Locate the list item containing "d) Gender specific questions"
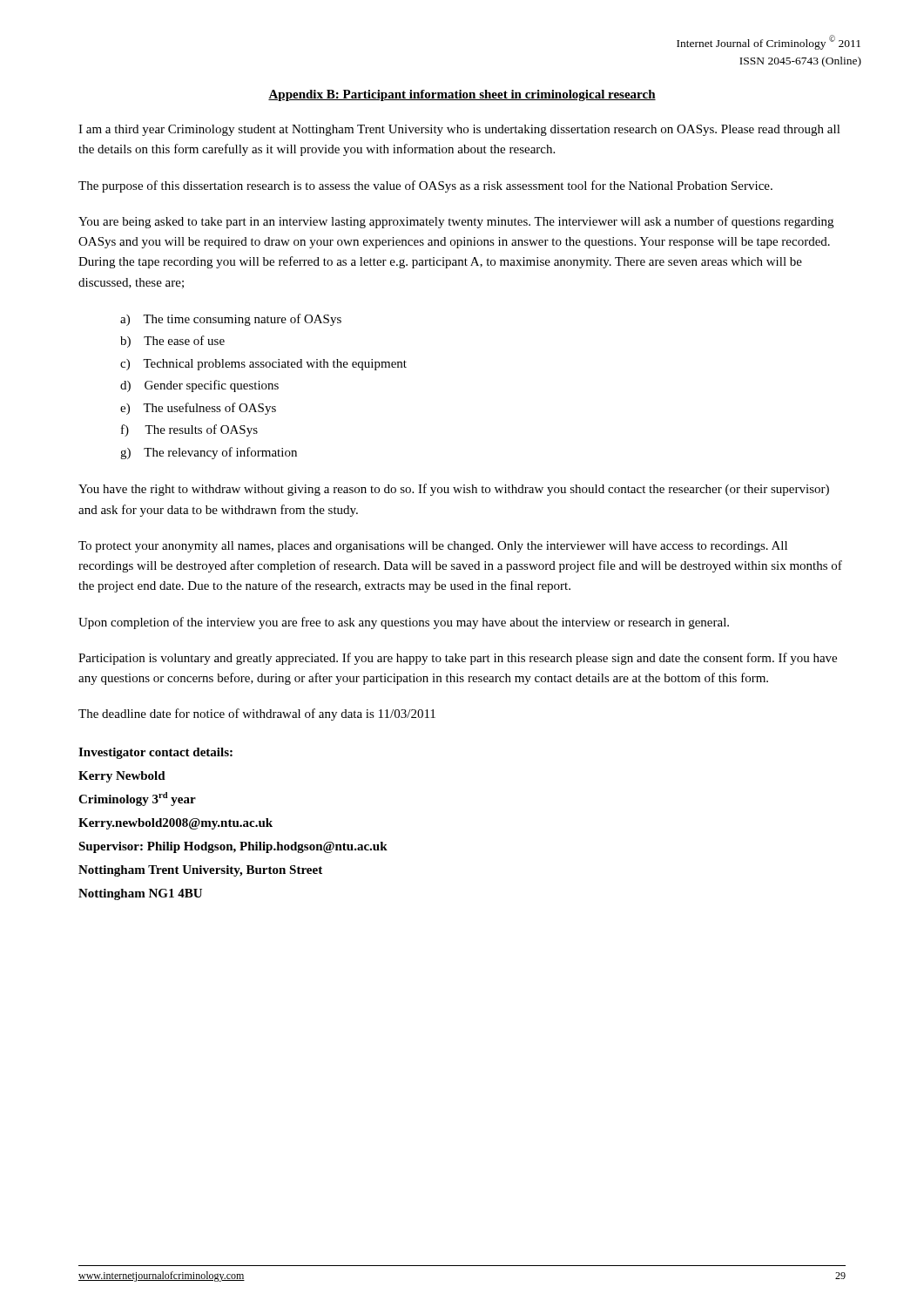The image size is (924, 1307). pyautogui.click(x=200, y=385)
